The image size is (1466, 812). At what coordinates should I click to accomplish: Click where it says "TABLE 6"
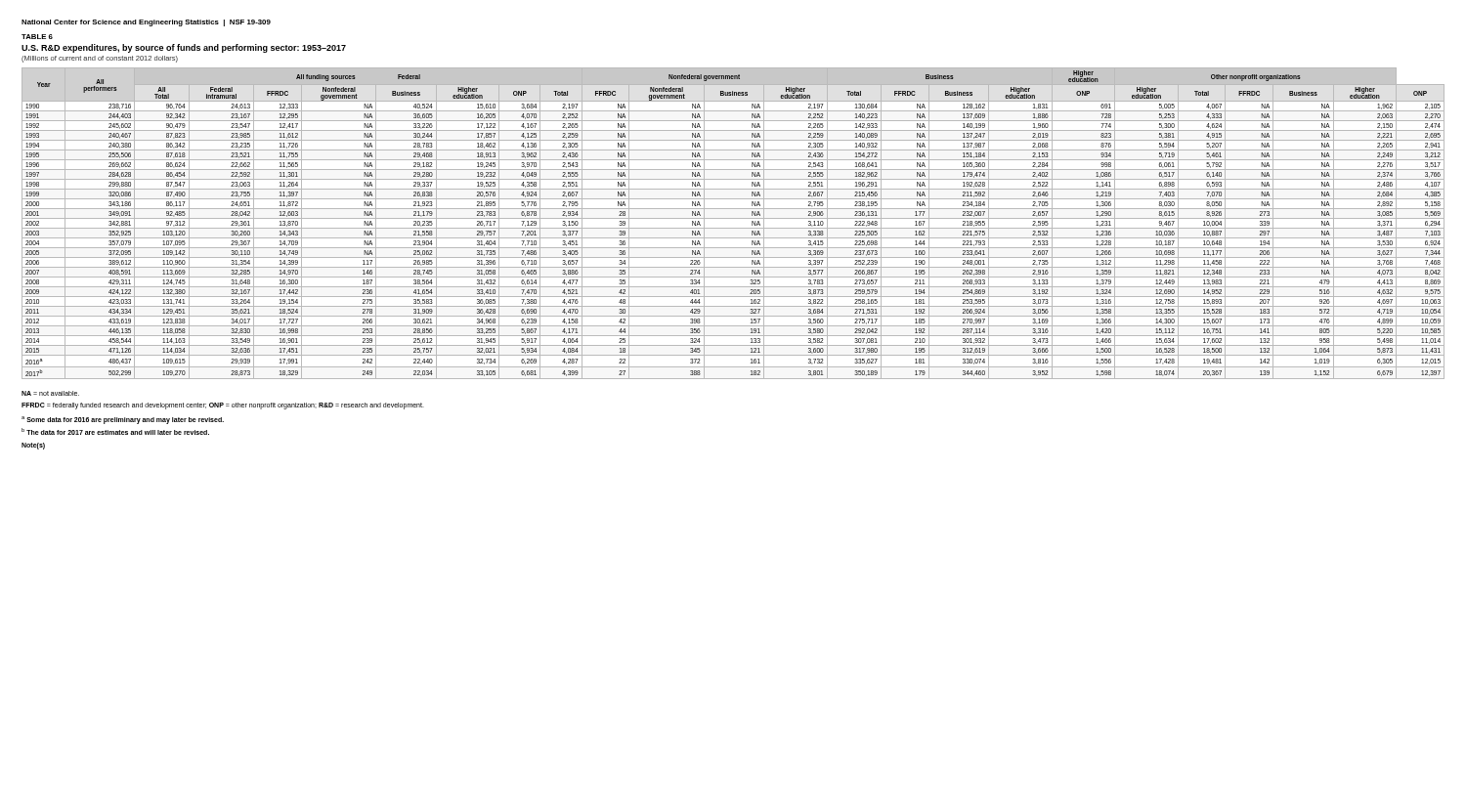37,37
